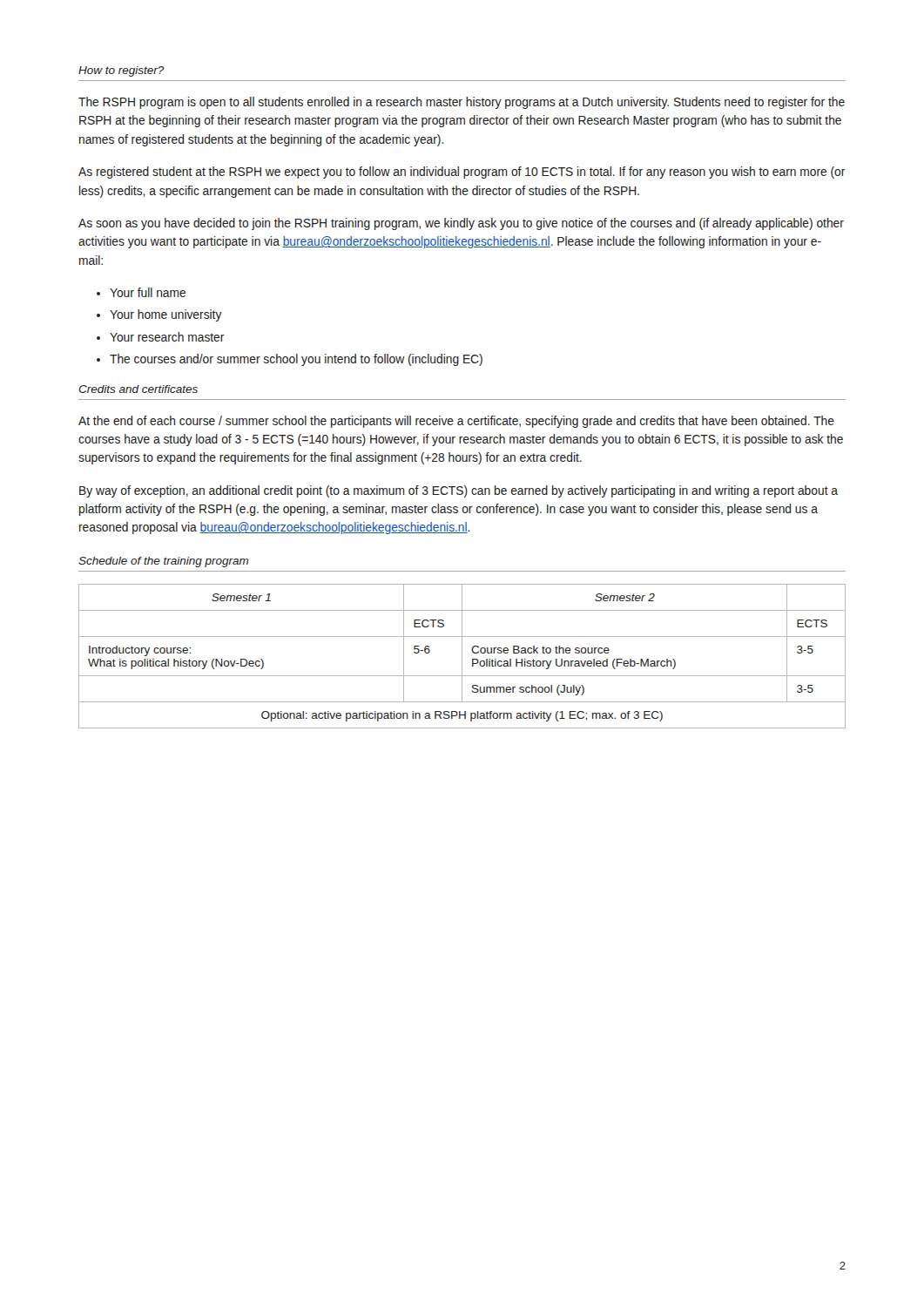Find the table that mentions "Semester 1"
Screen dimensions: 1307x924
coord(462,656)
